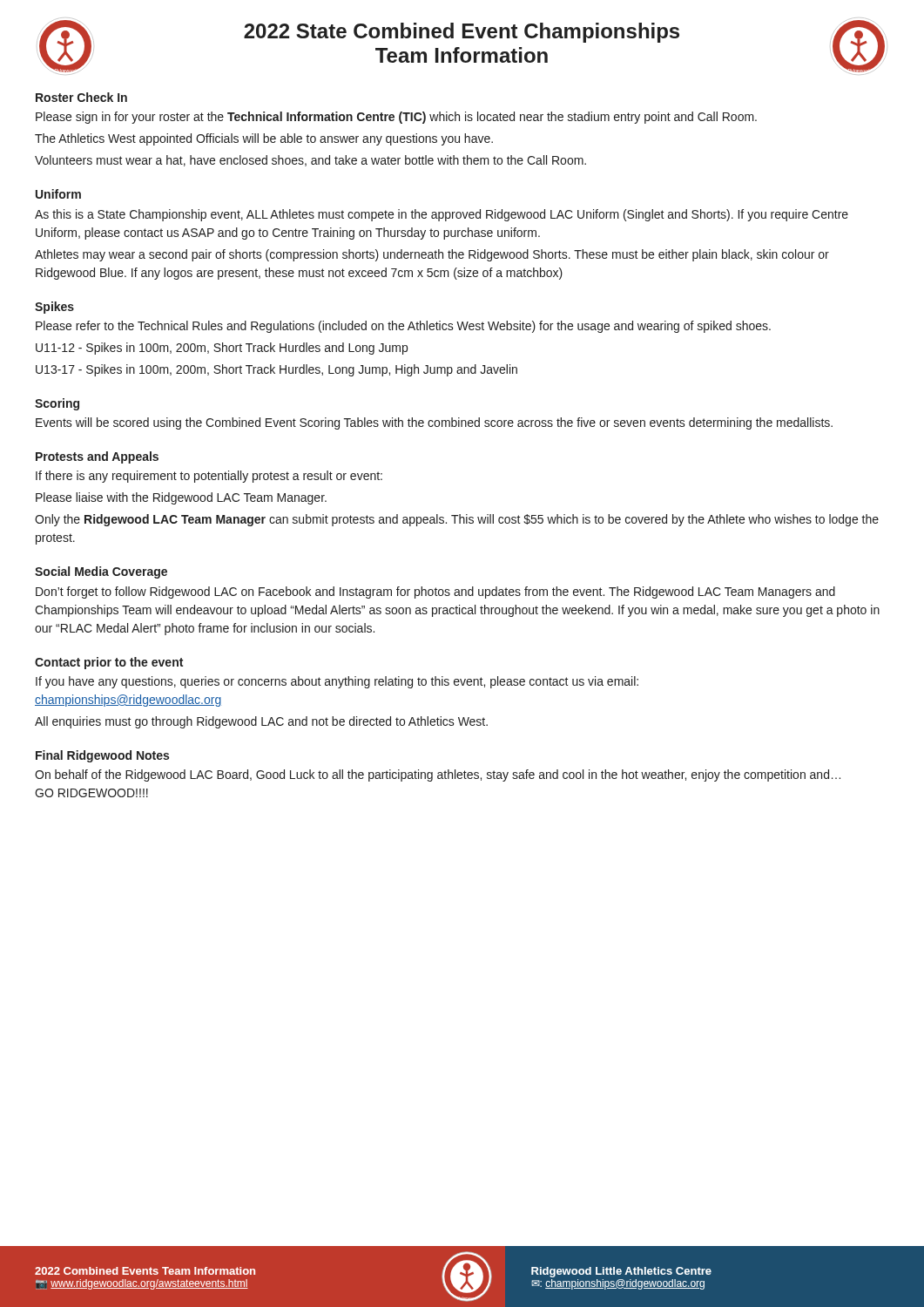Select the element starting "Please refer to"
924x1307 pixels.
(403, 326)
